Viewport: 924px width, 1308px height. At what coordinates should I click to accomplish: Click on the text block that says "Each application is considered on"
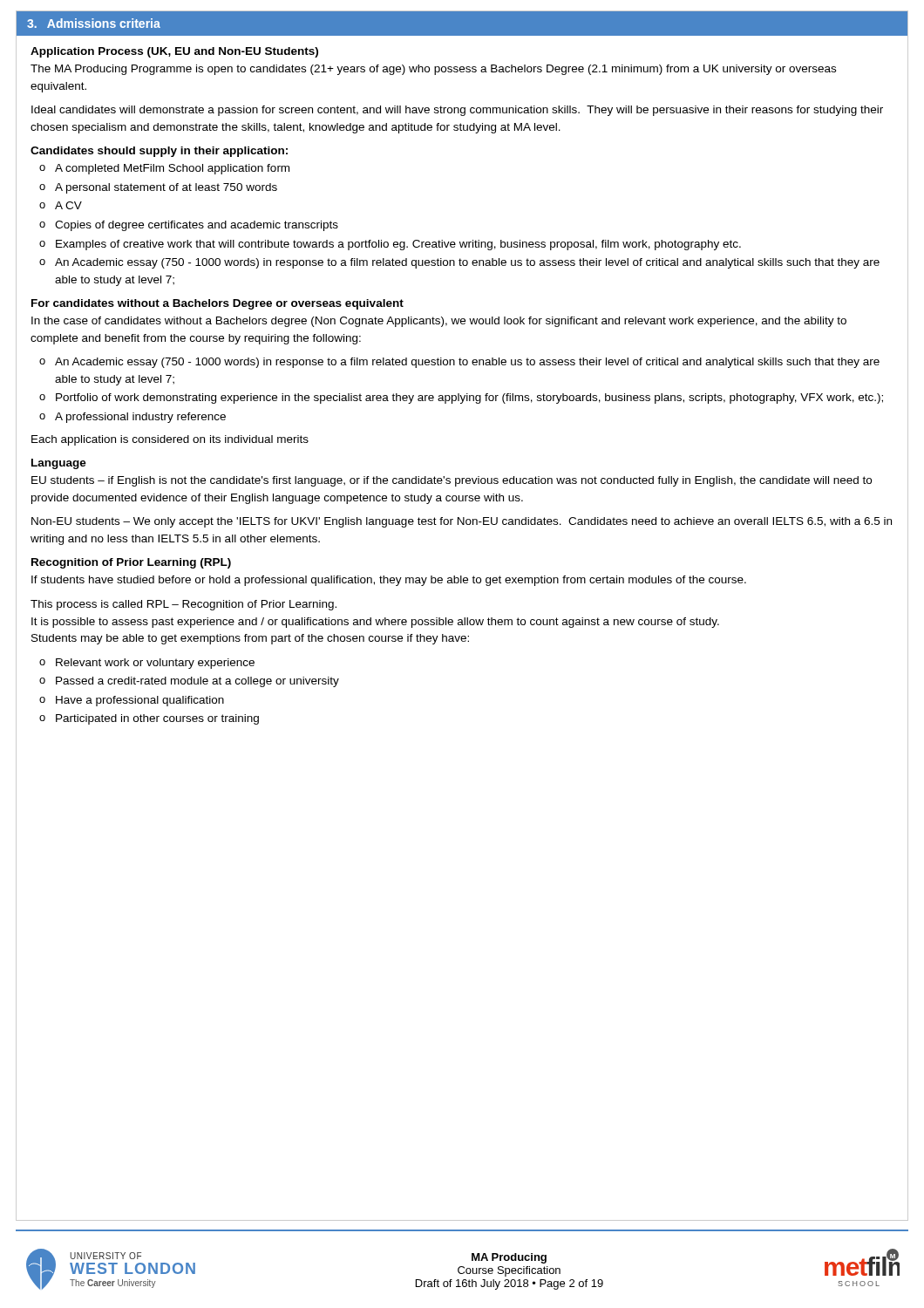170,439
